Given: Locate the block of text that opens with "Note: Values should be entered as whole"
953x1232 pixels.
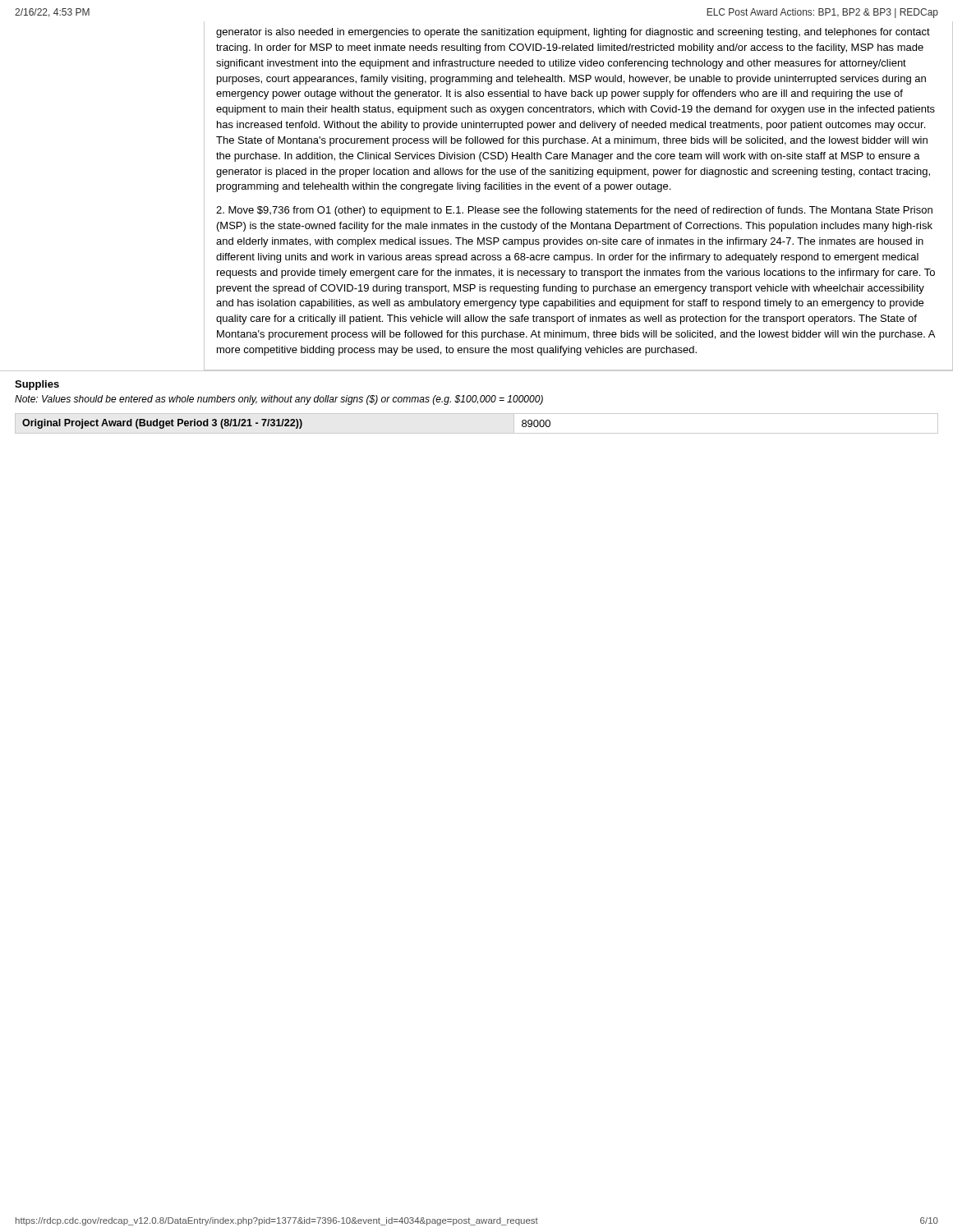Looking at the screenshot, I should pyautogui.click(x=279, y=399).
